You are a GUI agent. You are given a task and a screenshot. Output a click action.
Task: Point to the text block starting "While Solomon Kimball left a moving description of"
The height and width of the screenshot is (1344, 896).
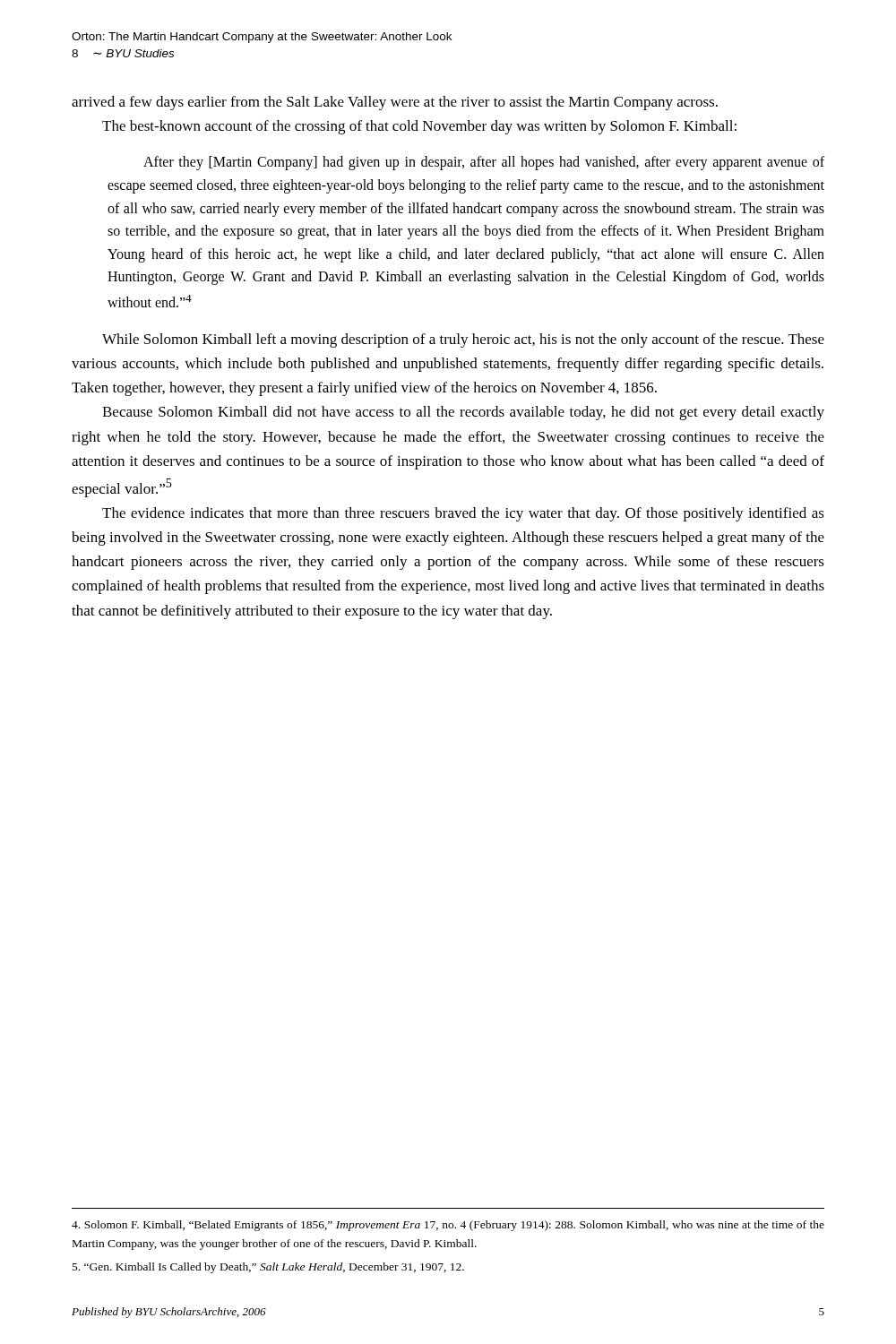448,363
